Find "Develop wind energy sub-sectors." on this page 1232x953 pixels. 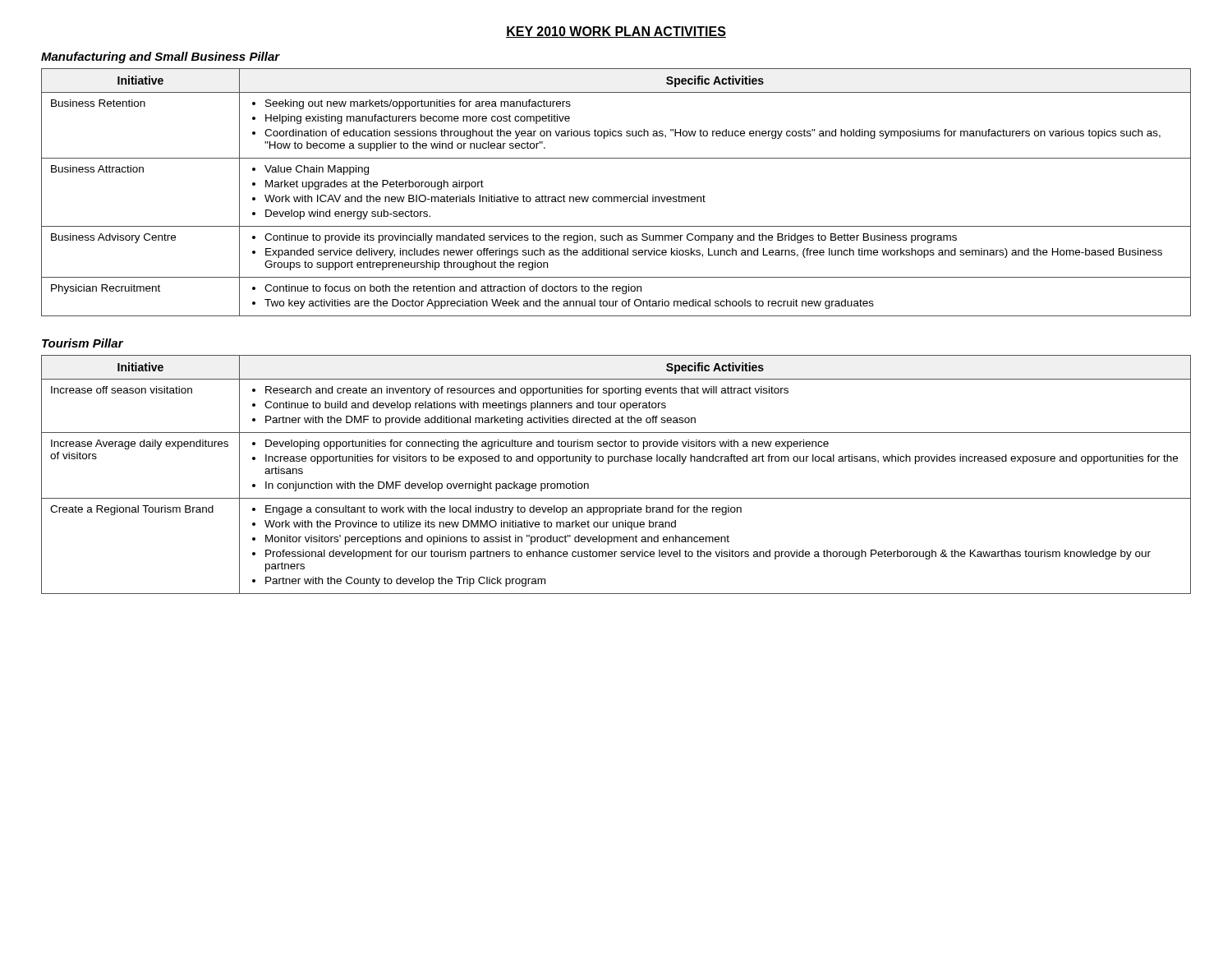(x=348, y=213)
